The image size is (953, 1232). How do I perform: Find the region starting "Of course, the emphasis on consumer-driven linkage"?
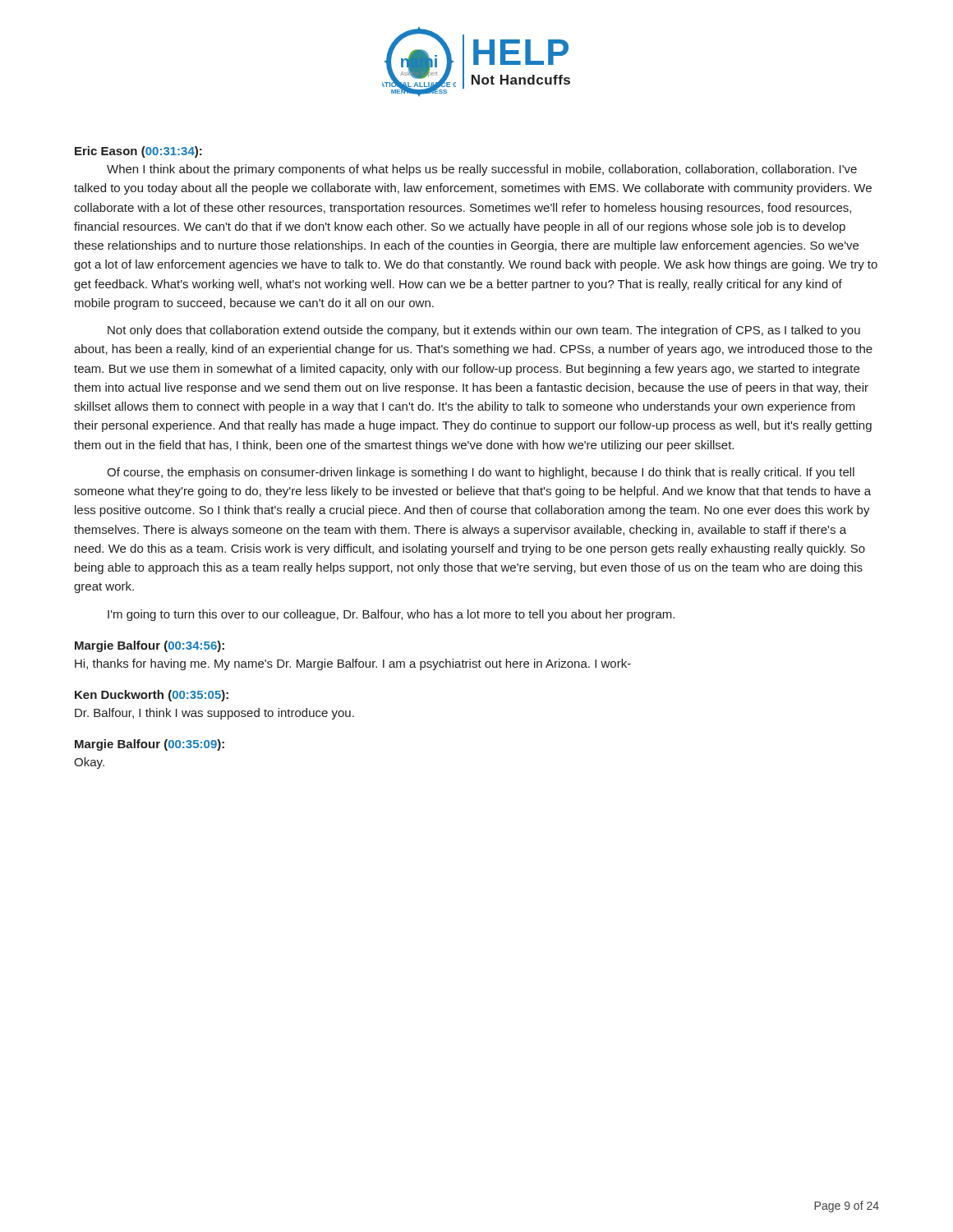[472, 529]
